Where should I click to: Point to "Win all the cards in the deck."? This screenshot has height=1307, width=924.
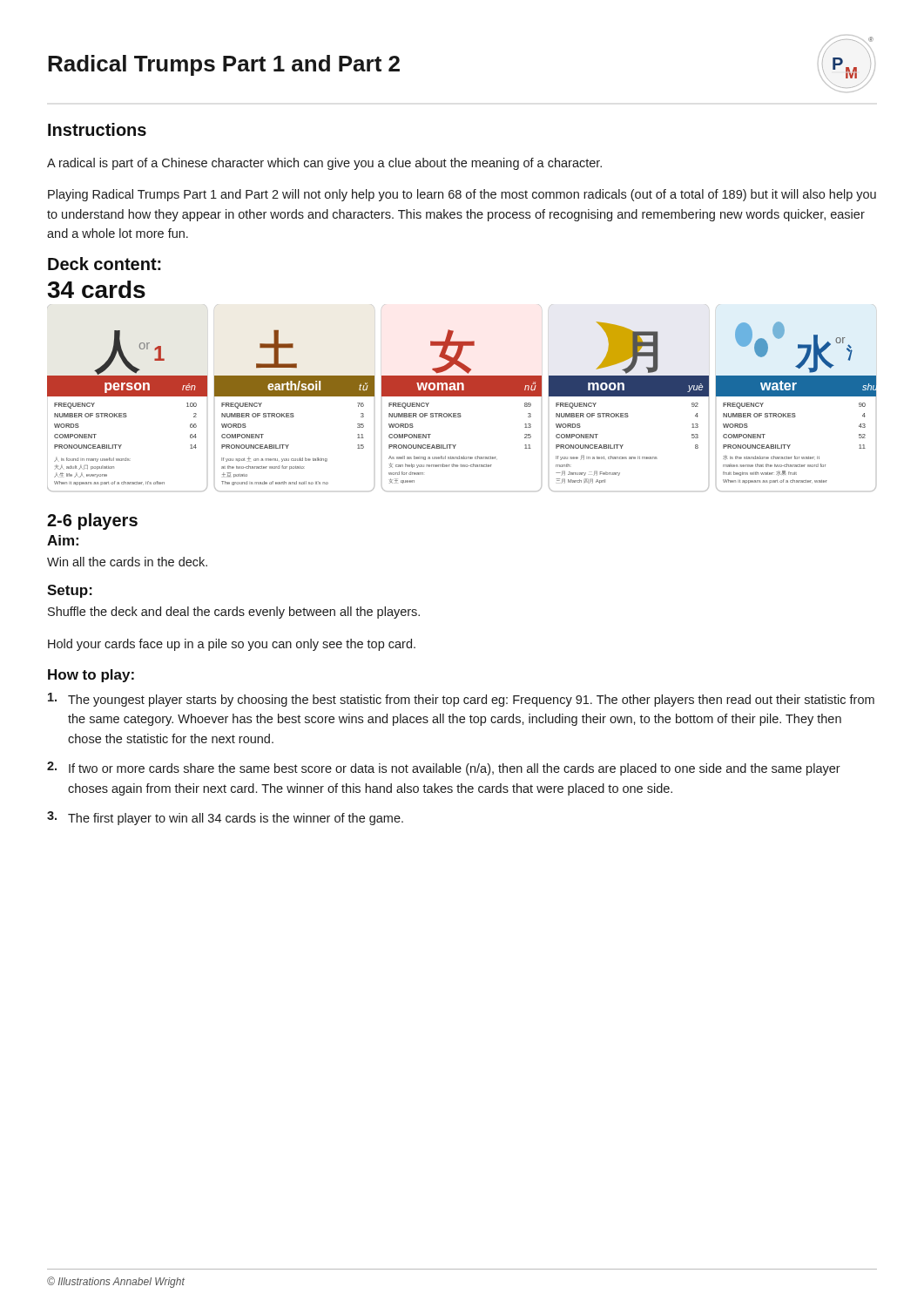tap(127, 562)
